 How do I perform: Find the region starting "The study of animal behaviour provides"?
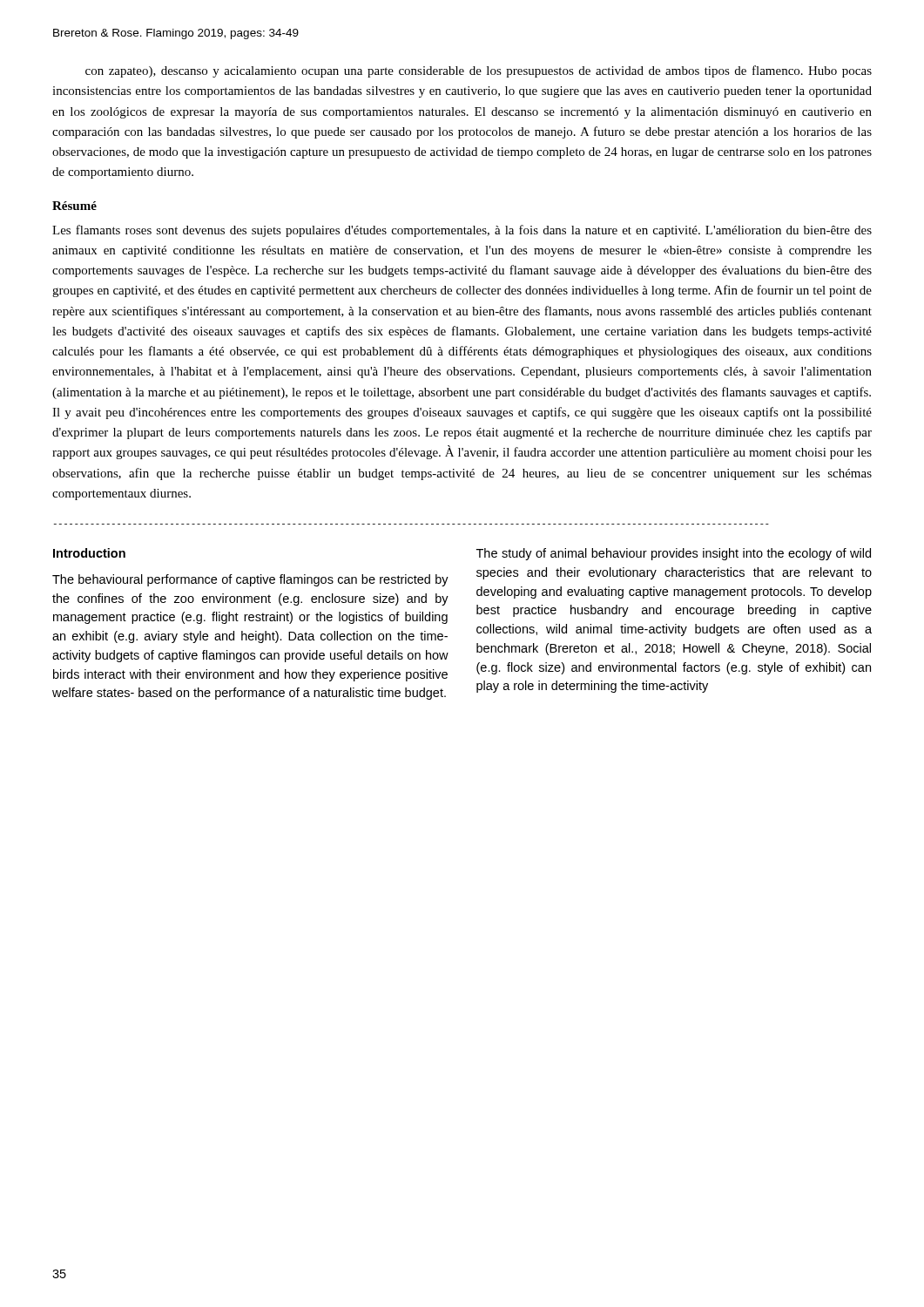click(x=674, y=620)
